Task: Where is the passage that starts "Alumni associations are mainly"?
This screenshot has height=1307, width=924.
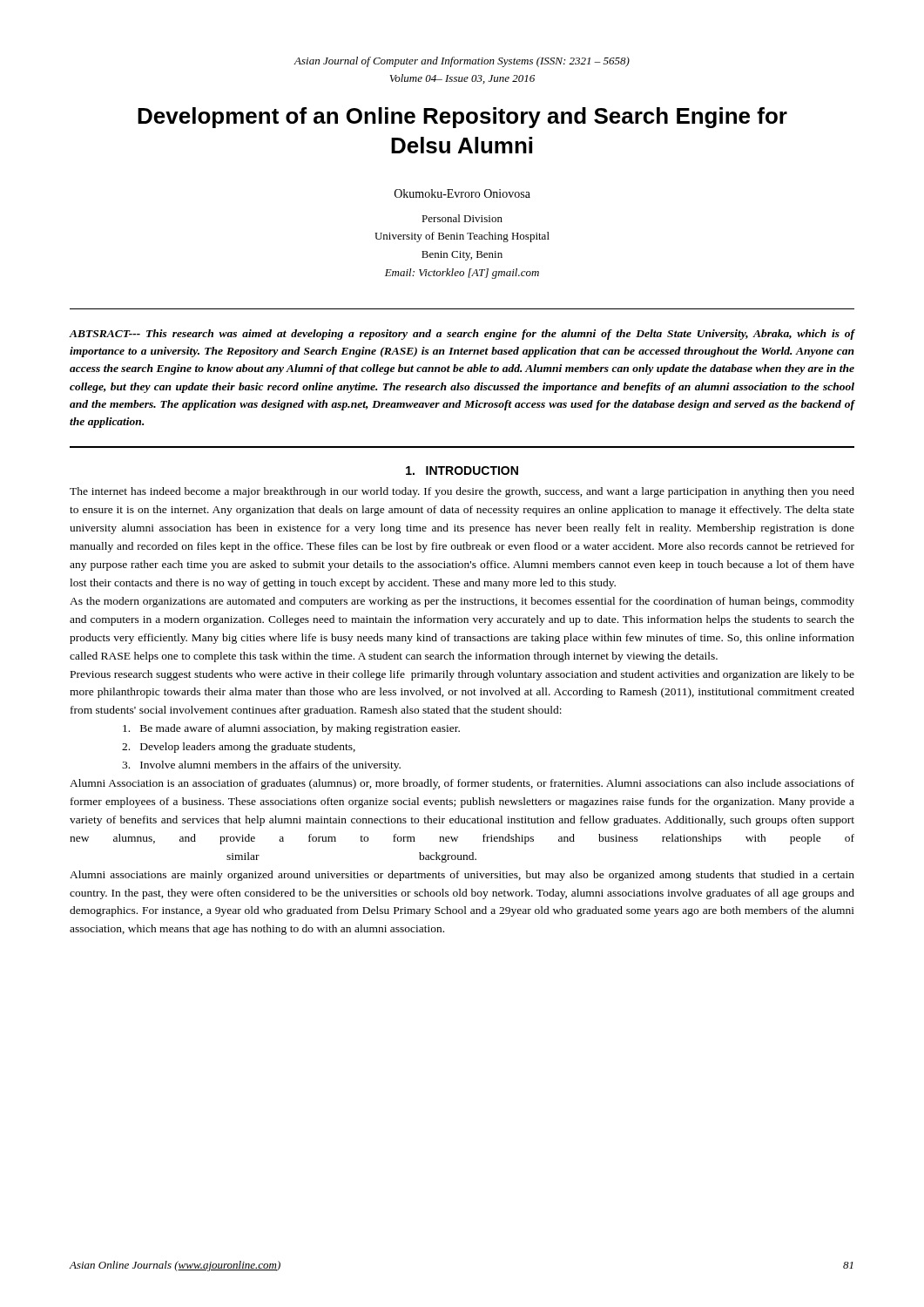Action: click(x=462, y=901)
